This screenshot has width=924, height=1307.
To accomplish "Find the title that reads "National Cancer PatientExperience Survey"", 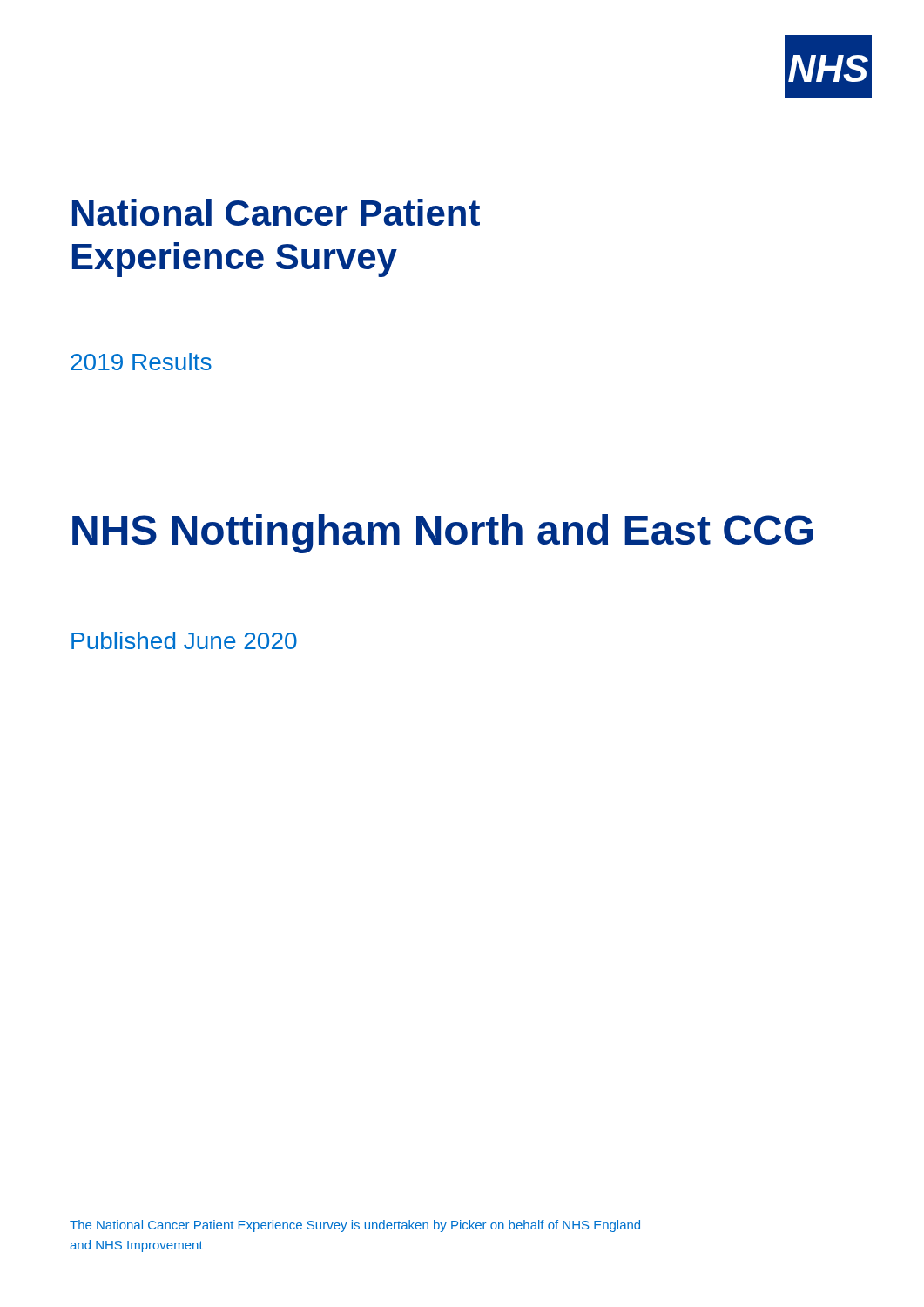I will tap(275, 236).
